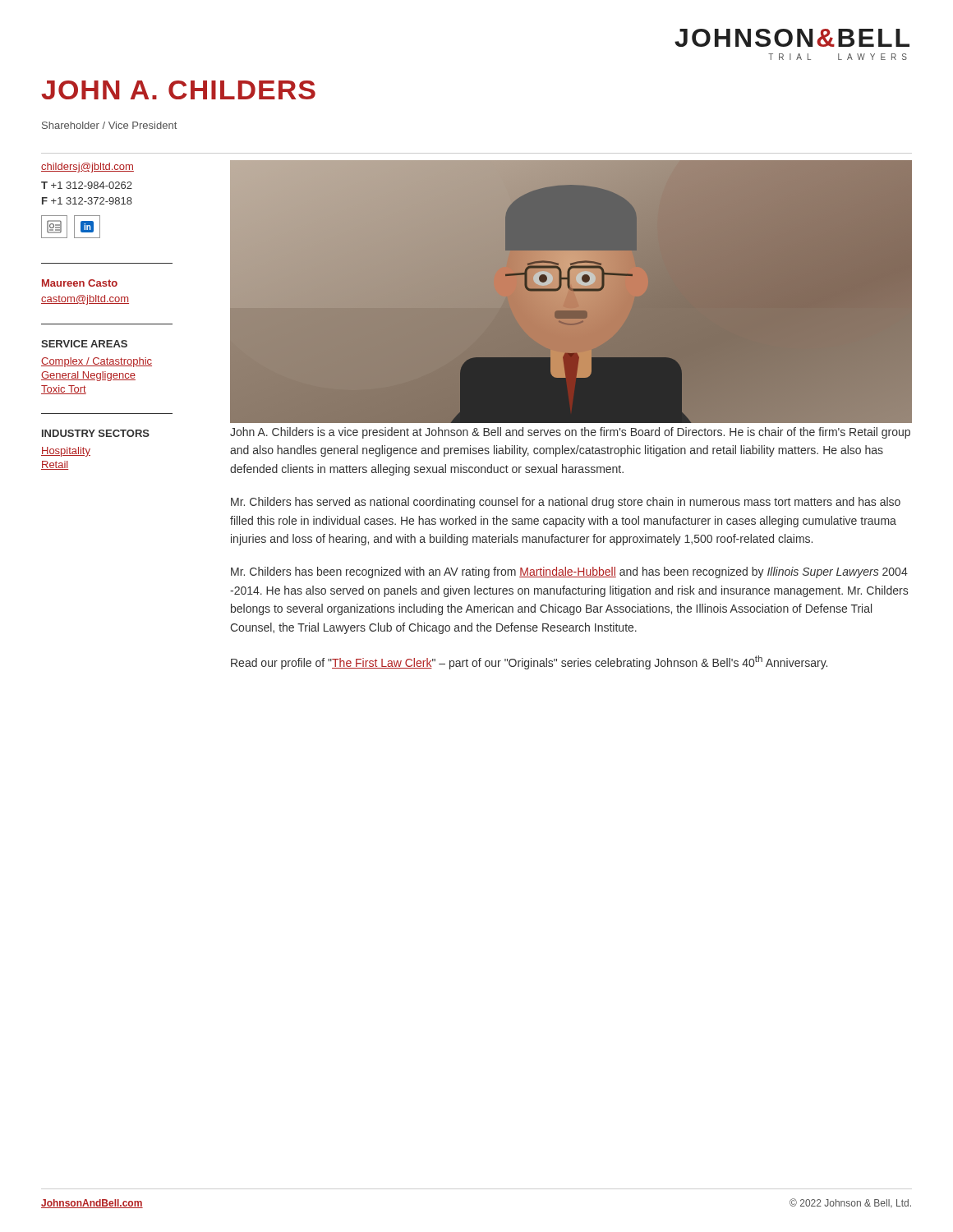Select the element starting "T +1 312-984-0262"

[x=87, y=185]
